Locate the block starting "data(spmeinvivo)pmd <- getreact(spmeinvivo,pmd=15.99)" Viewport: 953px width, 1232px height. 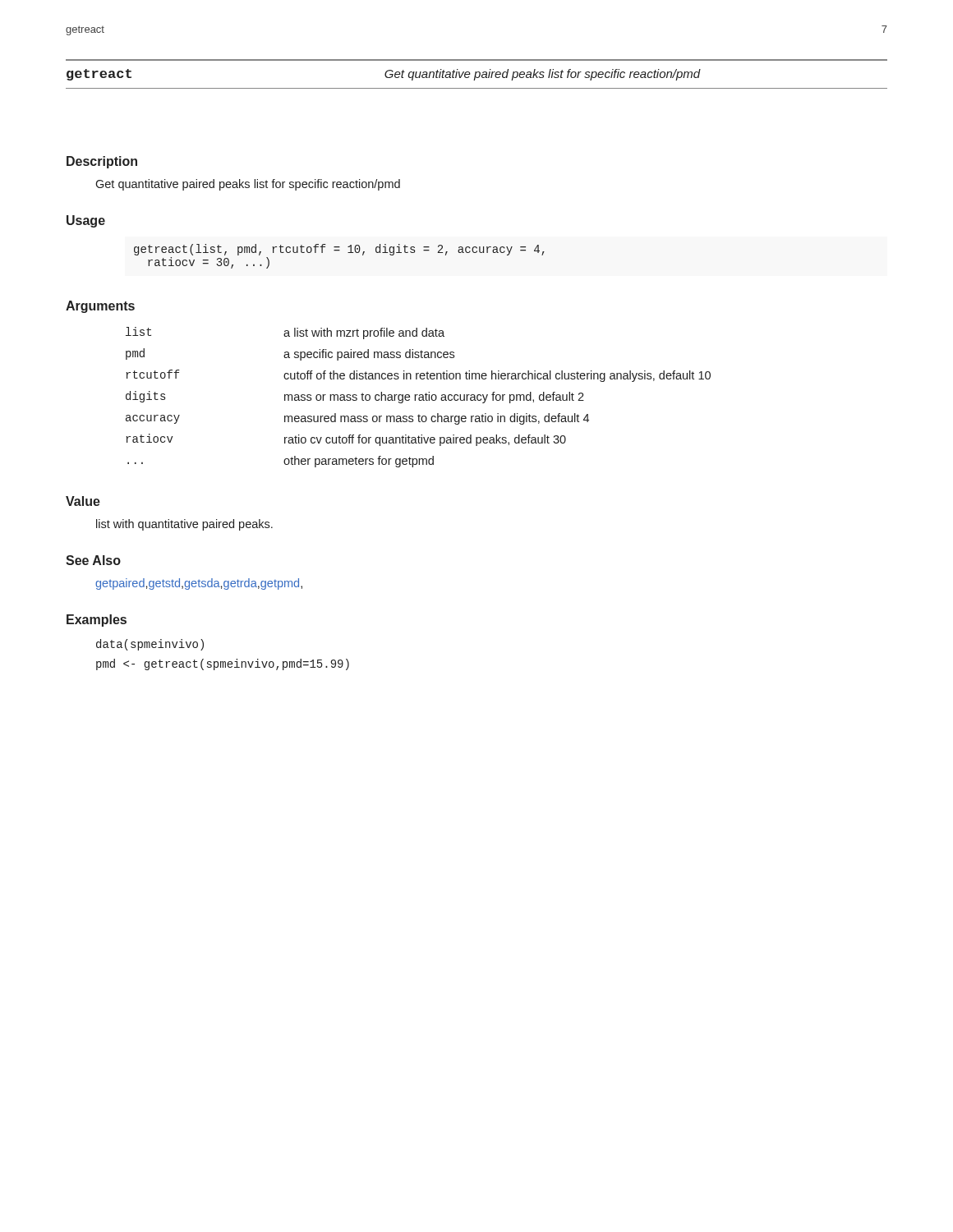pos(150,645)
